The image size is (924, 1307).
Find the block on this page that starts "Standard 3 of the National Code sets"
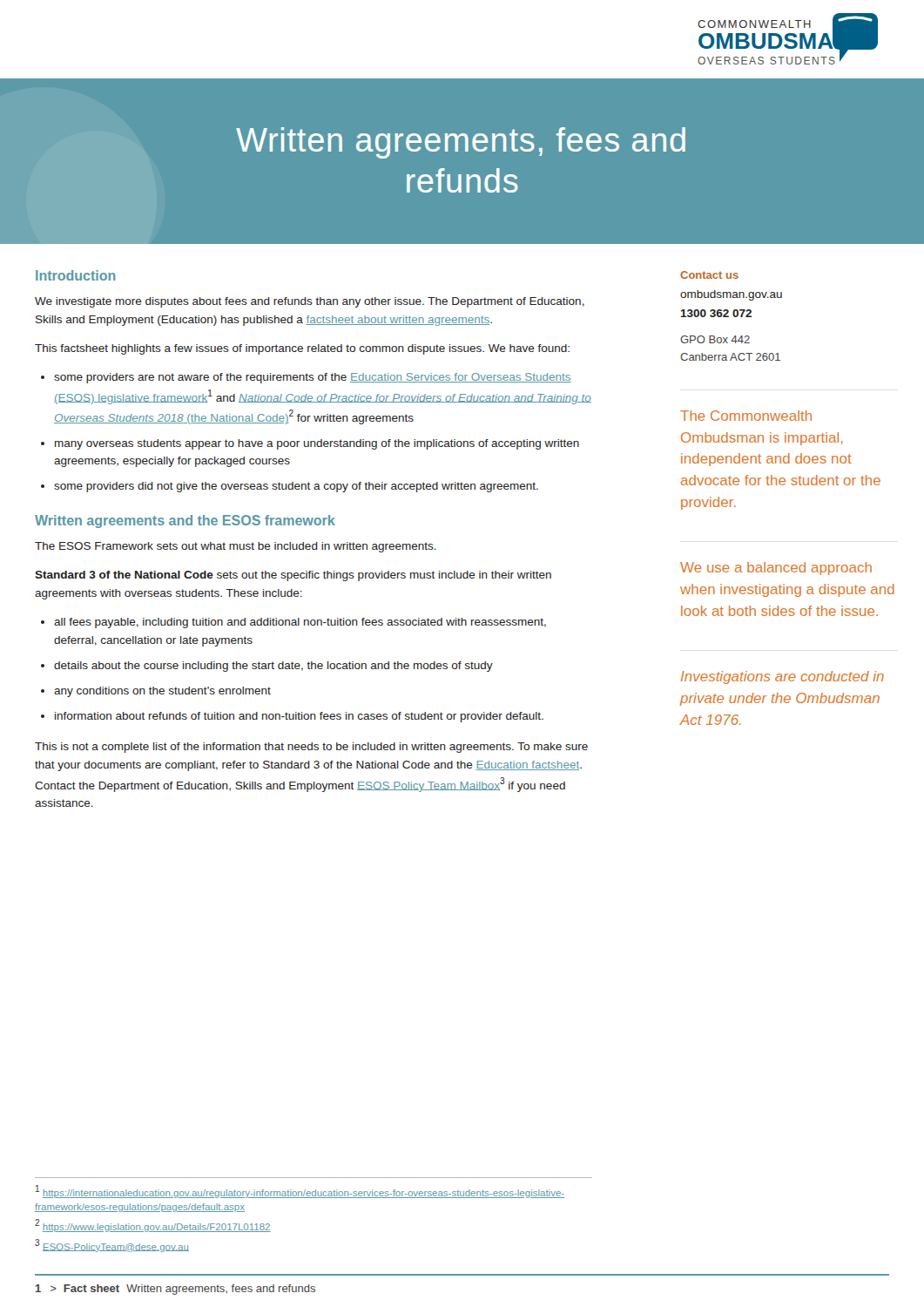(293, 584)
